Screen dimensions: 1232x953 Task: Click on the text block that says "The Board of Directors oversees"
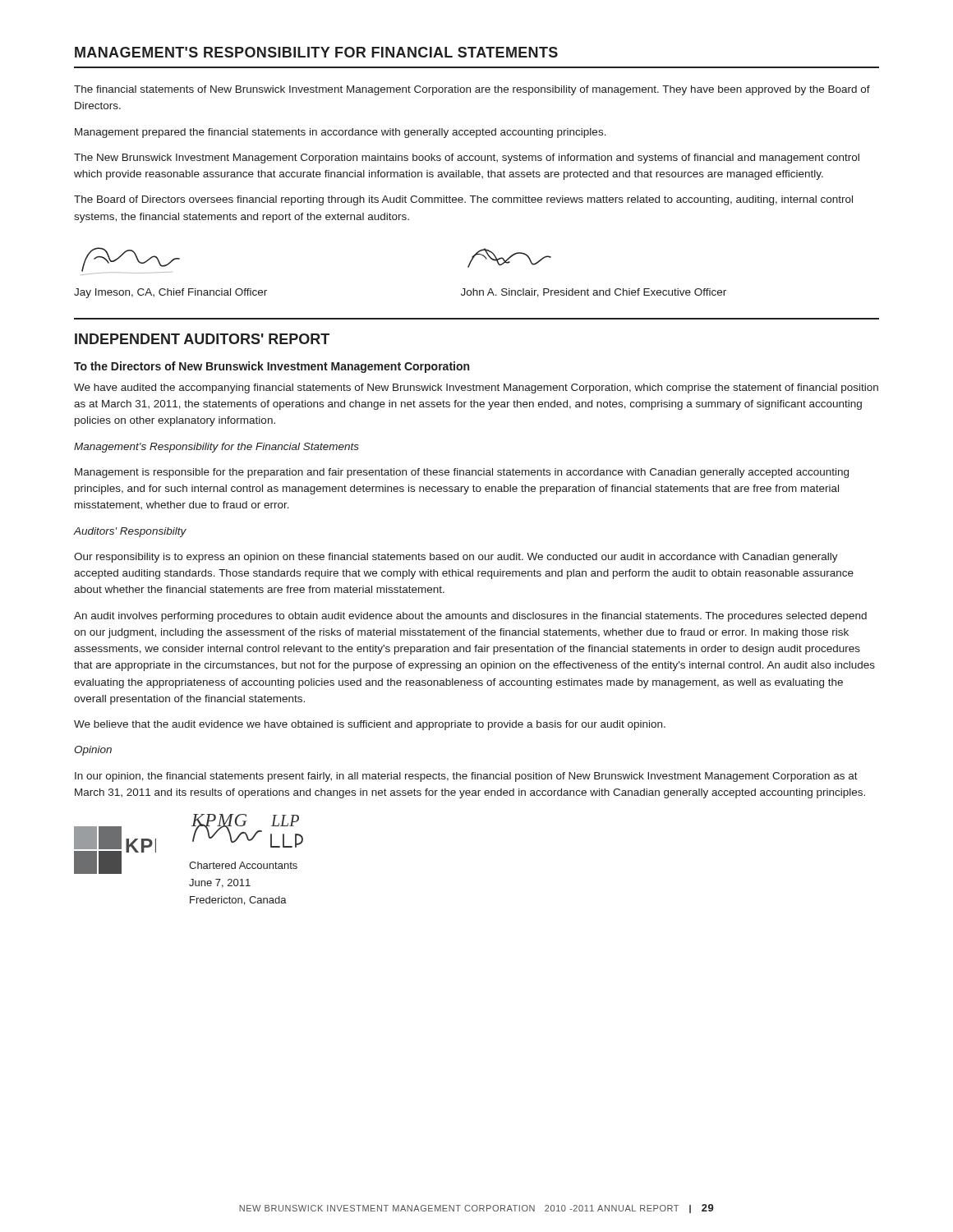point(476,208)
